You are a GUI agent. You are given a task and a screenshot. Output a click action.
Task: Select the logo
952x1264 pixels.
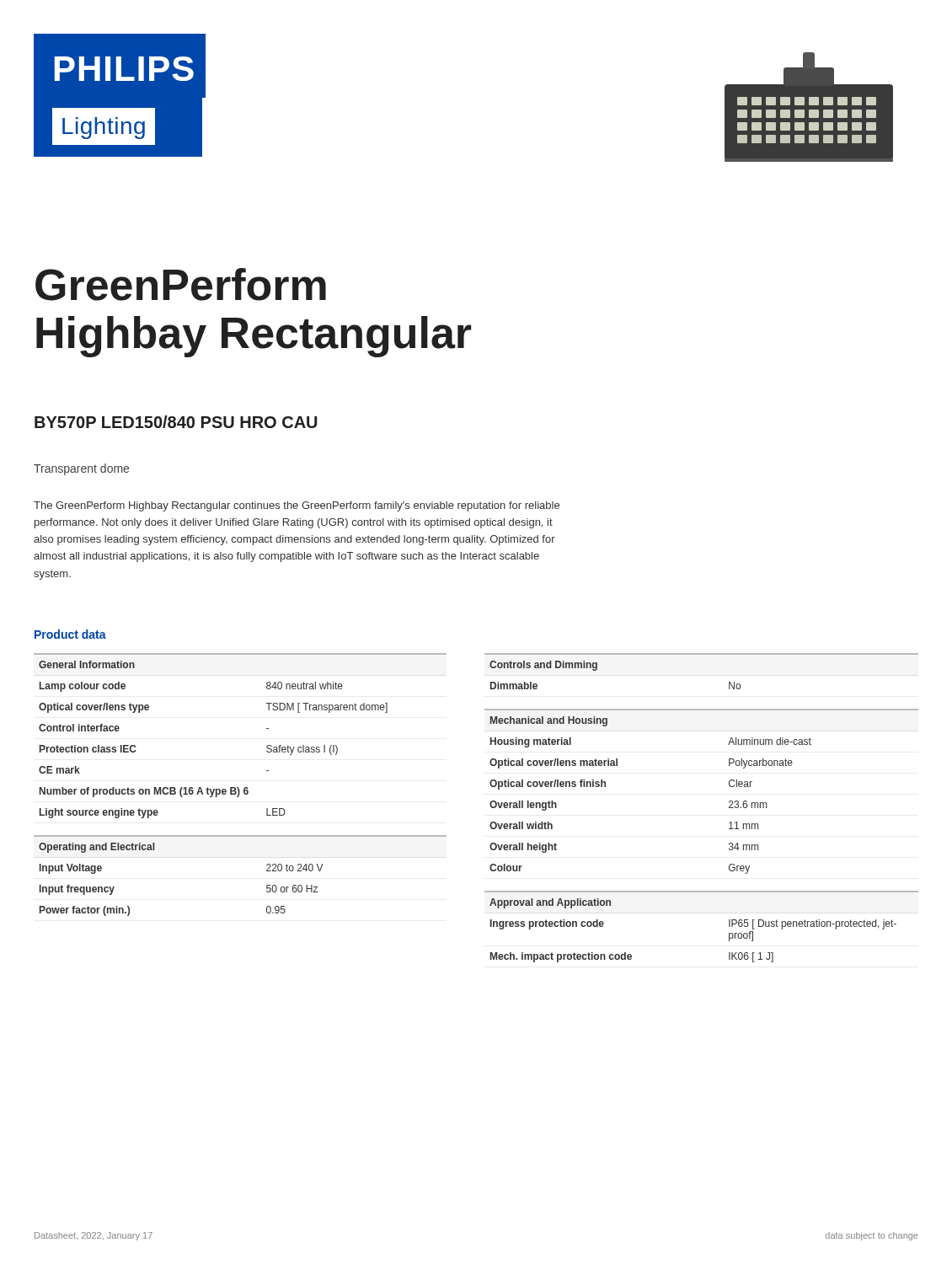coord(118,112)
